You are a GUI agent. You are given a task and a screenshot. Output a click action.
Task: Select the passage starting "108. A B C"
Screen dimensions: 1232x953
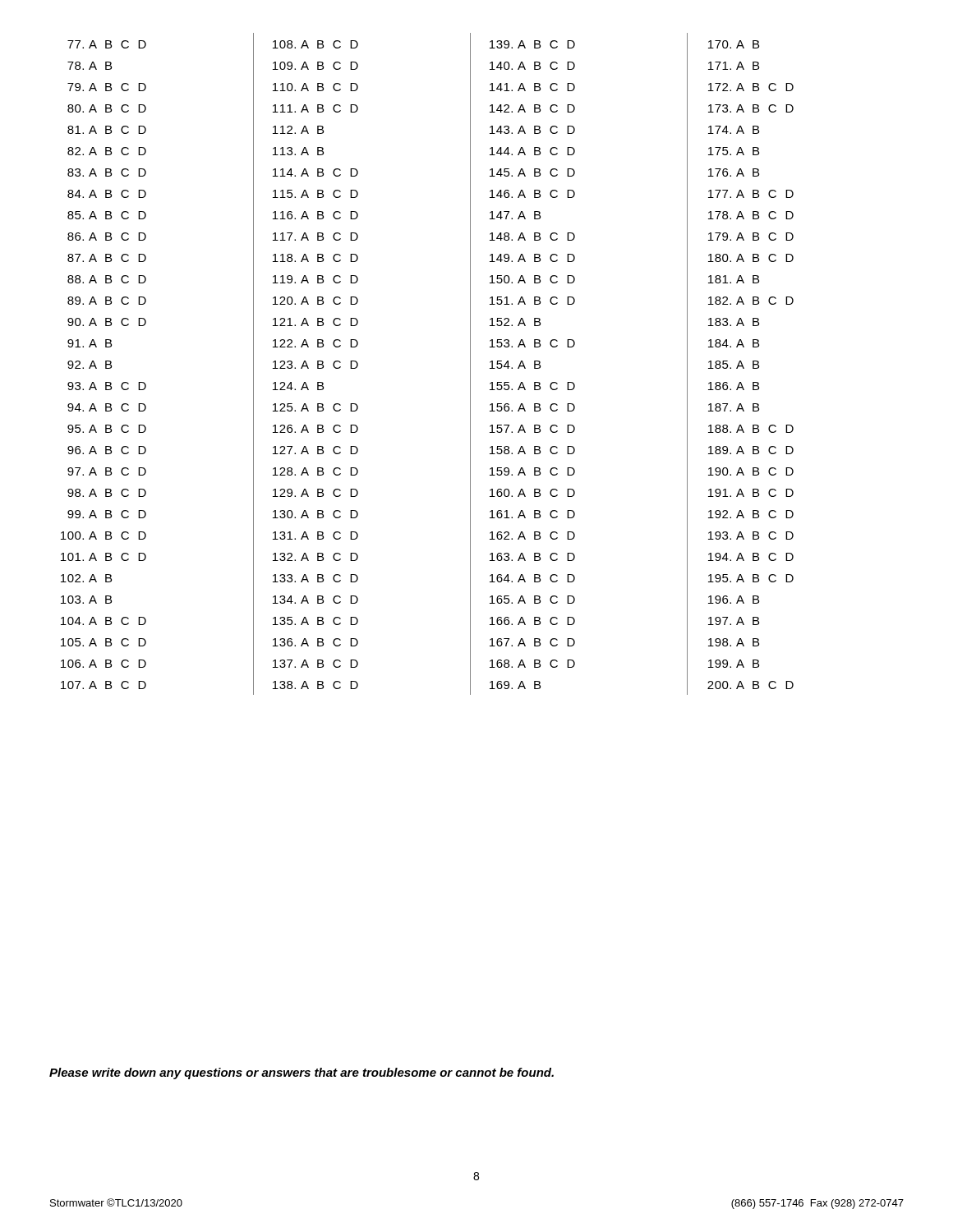(x=362, y=364)
